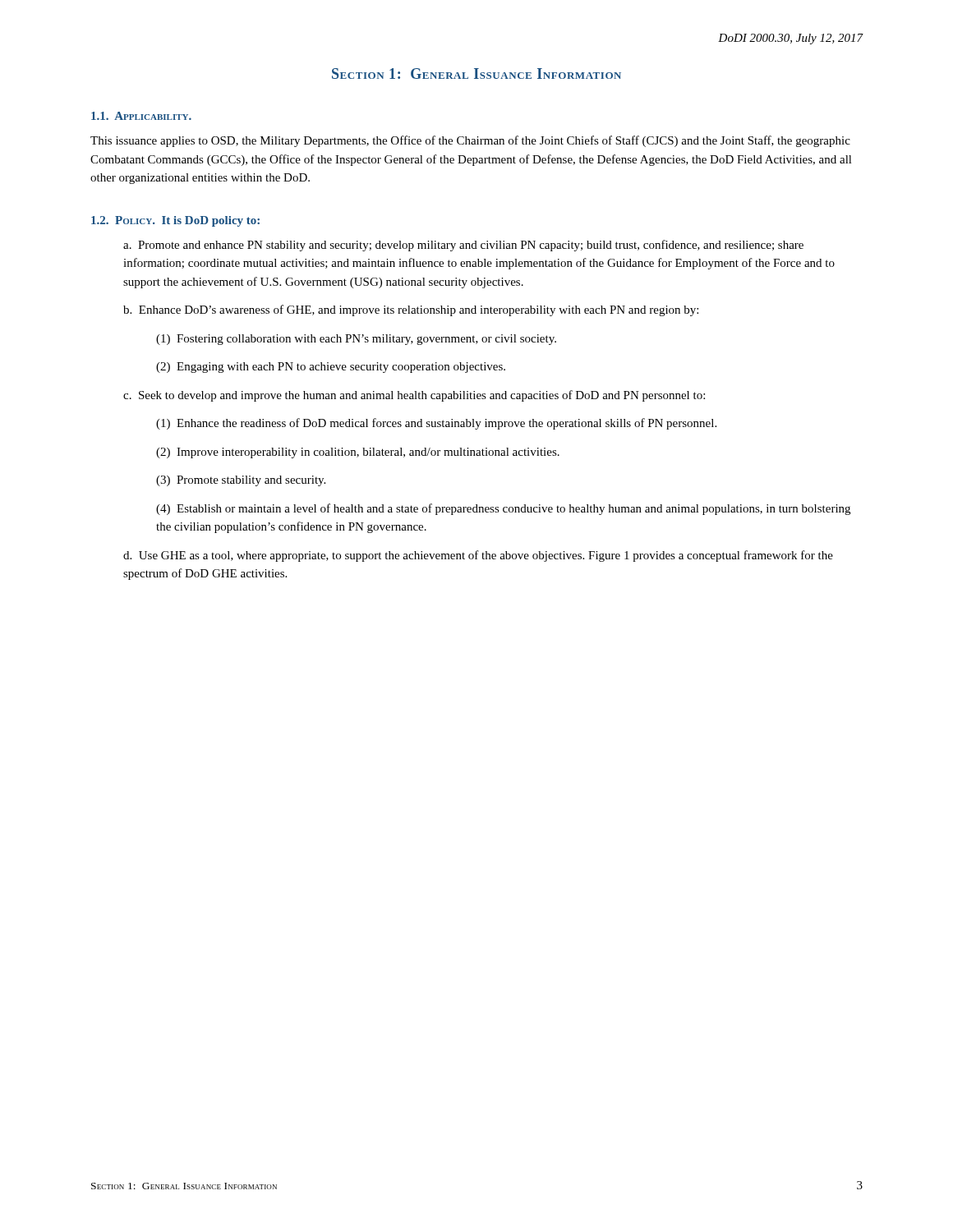Image resolution: width=953 pixels, height=1232 pixels.
Task: Click on the list item containing "(1) Enhance the readiness of DoD"
Action: (437, 423)
